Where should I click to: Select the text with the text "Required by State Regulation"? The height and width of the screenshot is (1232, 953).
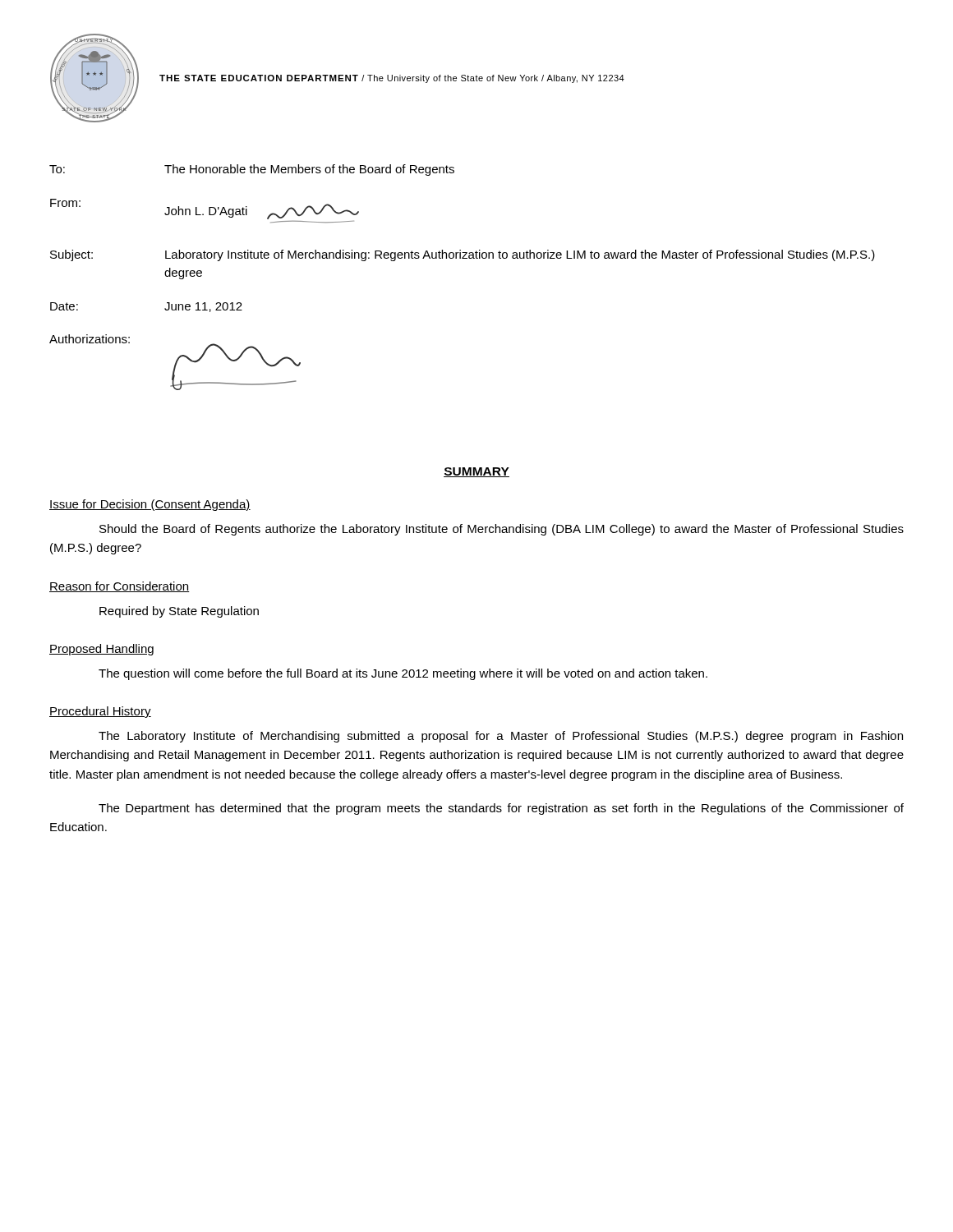[179, 610]
